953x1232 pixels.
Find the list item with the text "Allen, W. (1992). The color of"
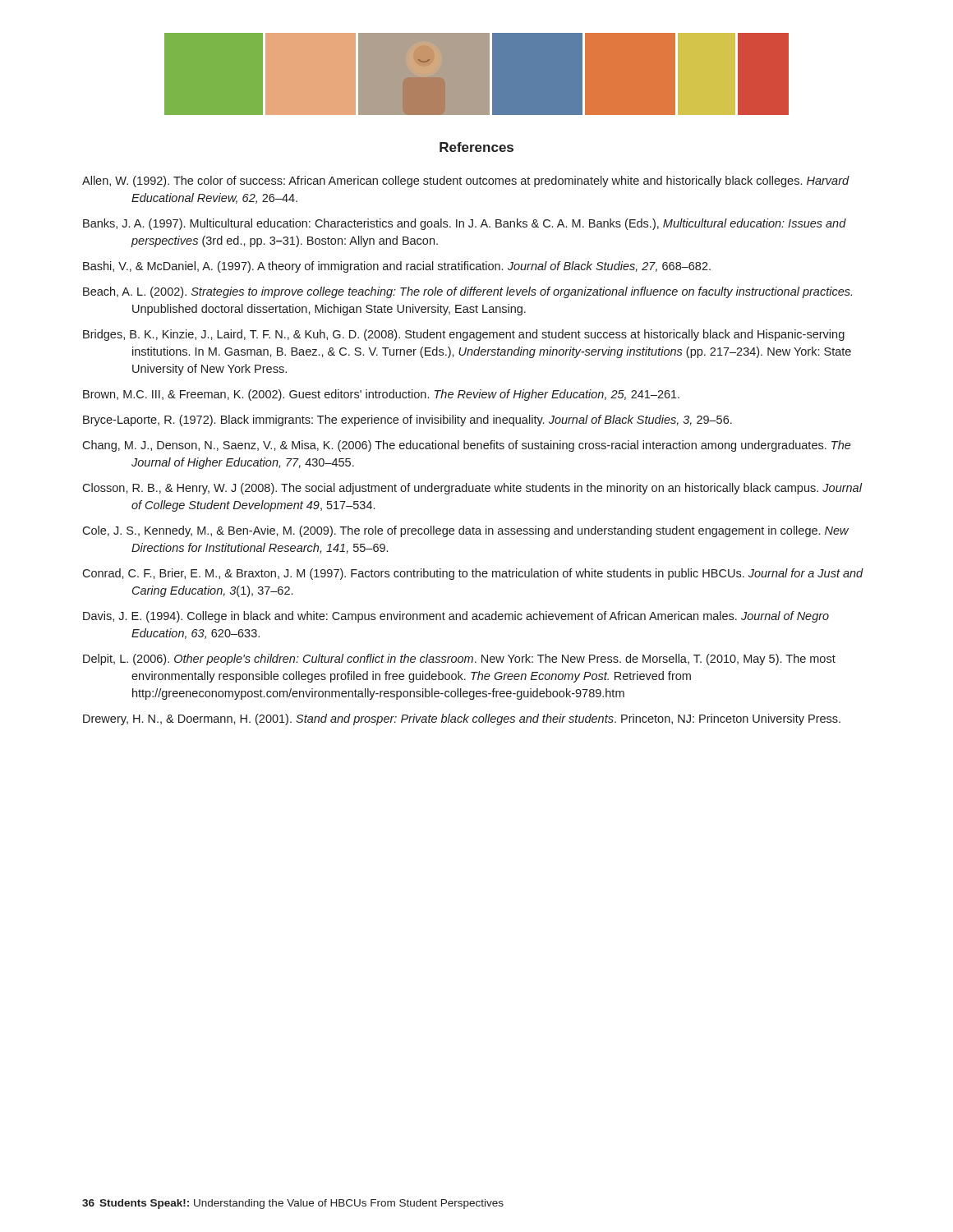[x=465, y=189]
